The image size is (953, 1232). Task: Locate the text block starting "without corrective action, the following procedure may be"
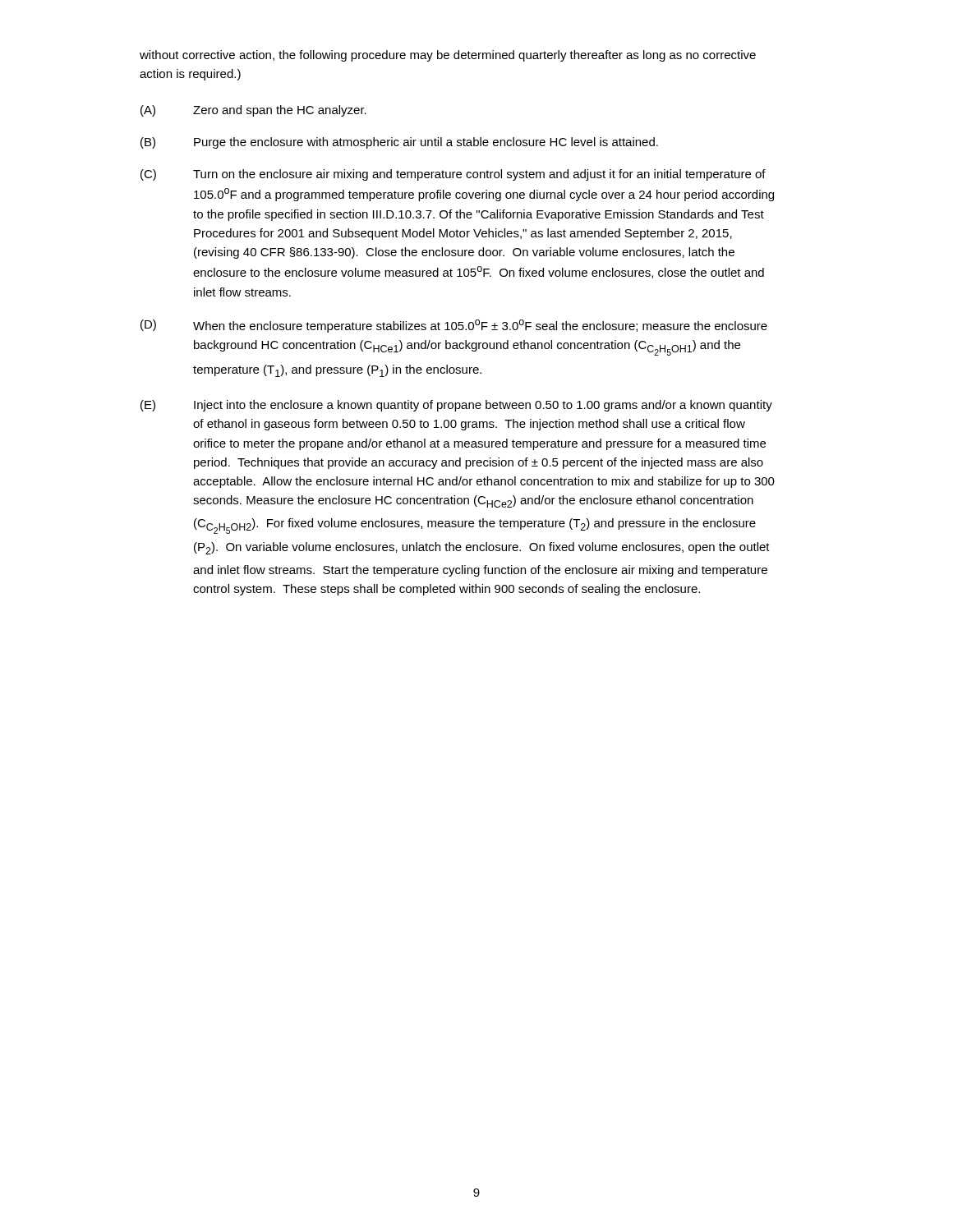click(448, 64)
